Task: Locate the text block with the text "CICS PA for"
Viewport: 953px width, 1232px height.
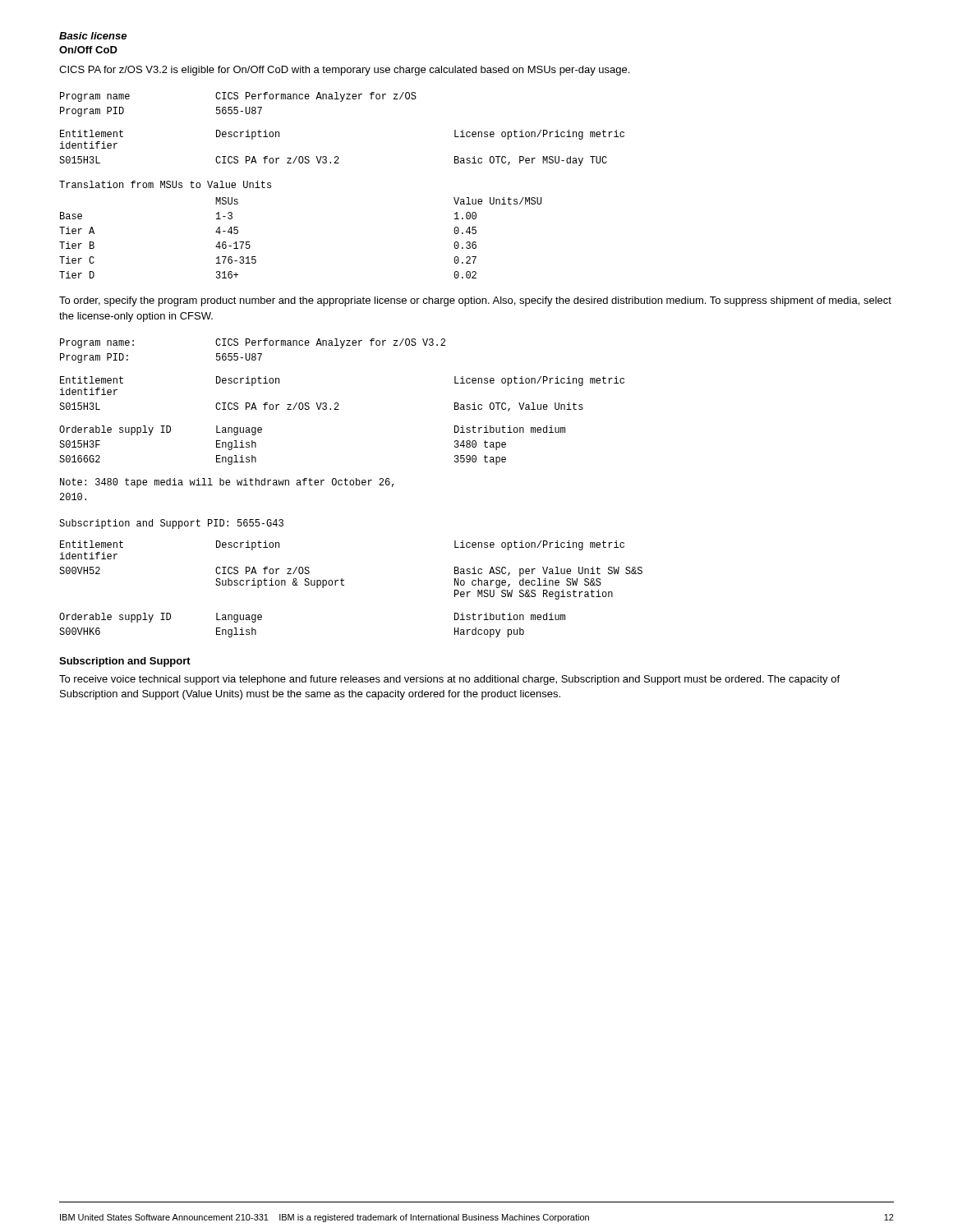Action: coord(345,69)
